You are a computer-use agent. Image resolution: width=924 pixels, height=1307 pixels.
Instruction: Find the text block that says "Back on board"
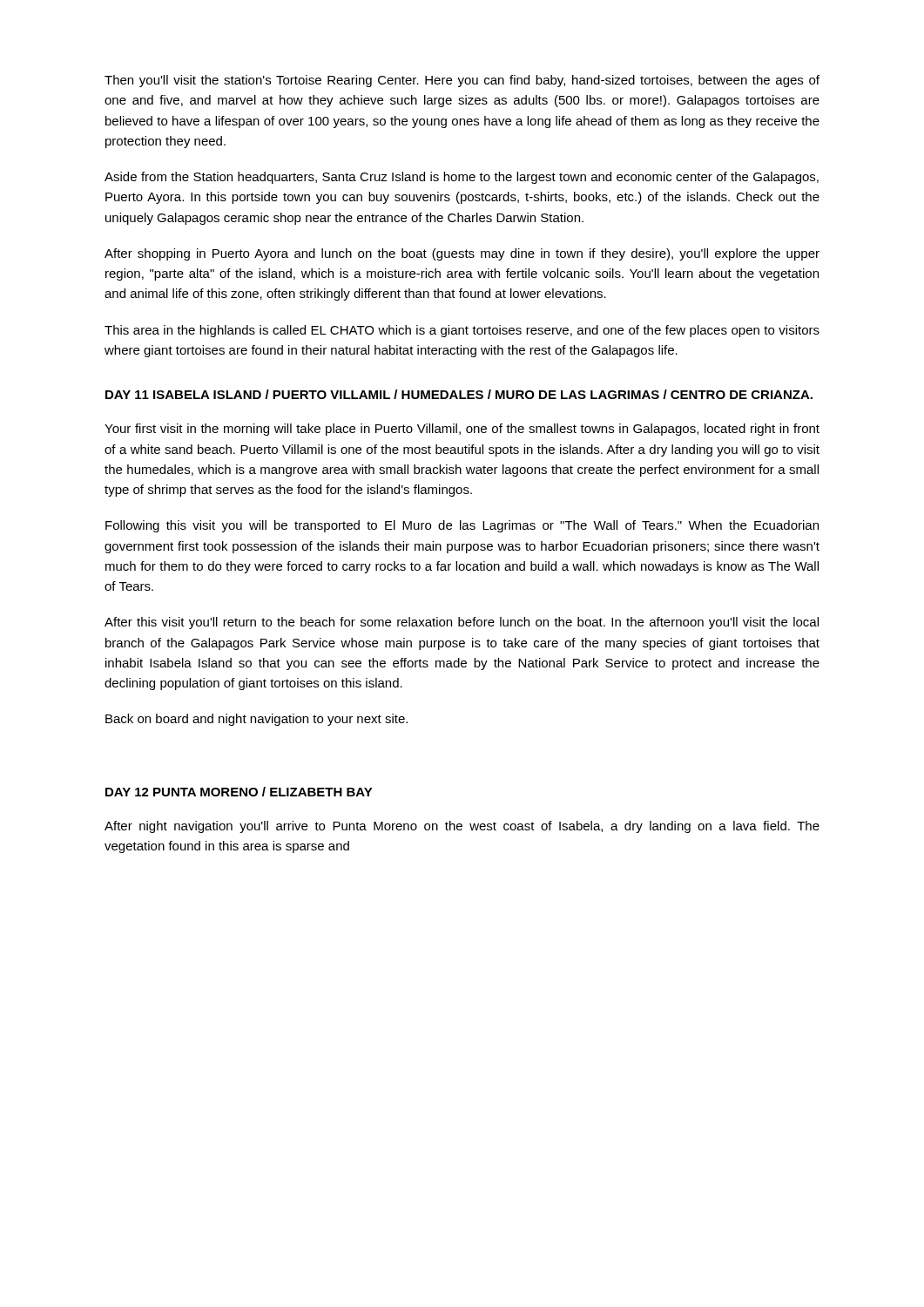coord(257,719)
